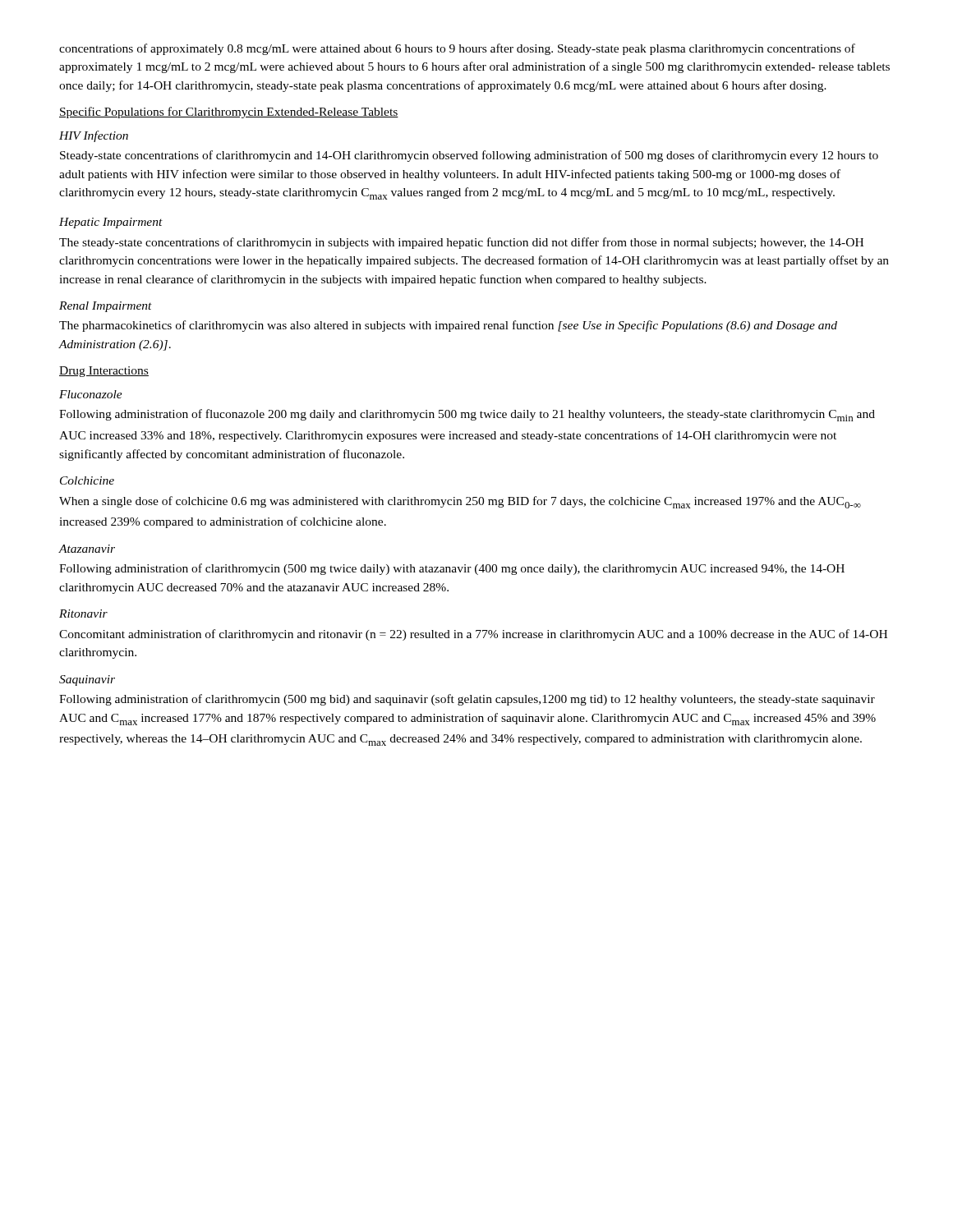Point to the block beginning "Following administration of fluconazole"
The image size is (953, 1232).
tap(476, 434)
